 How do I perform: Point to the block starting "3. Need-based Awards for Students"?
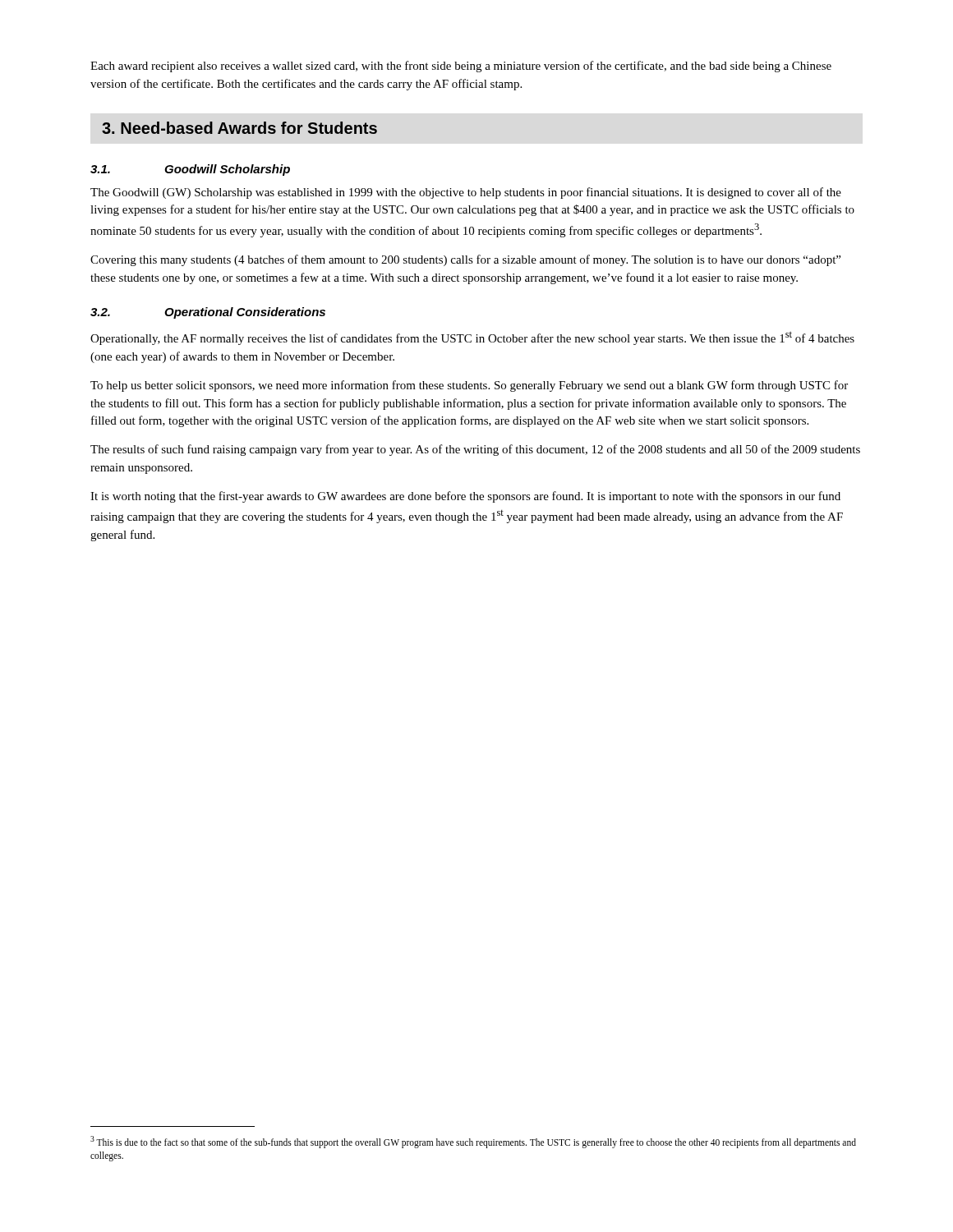[x=239, y=128]
